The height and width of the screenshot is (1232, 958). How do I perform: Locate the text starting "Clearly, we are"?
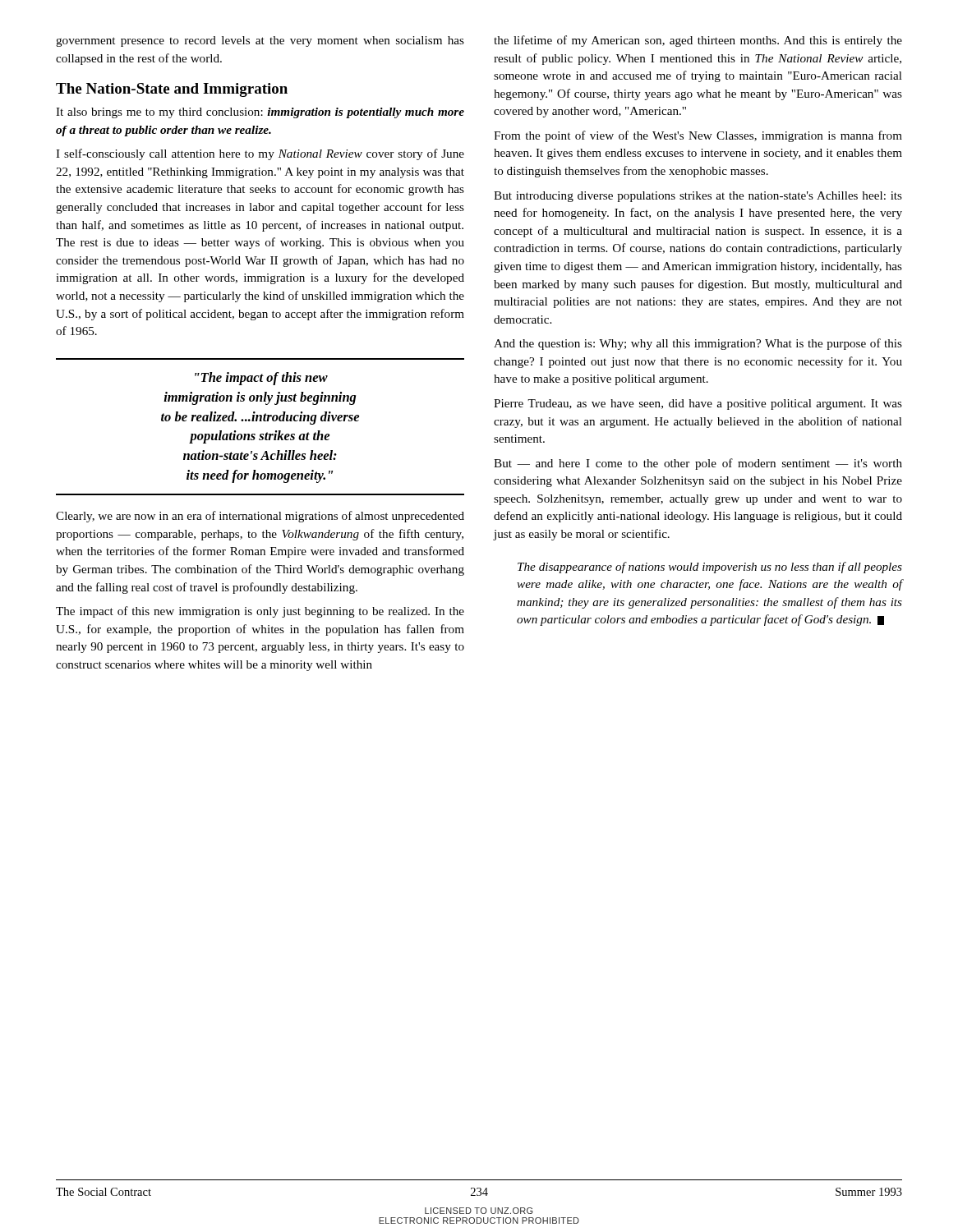260,590
